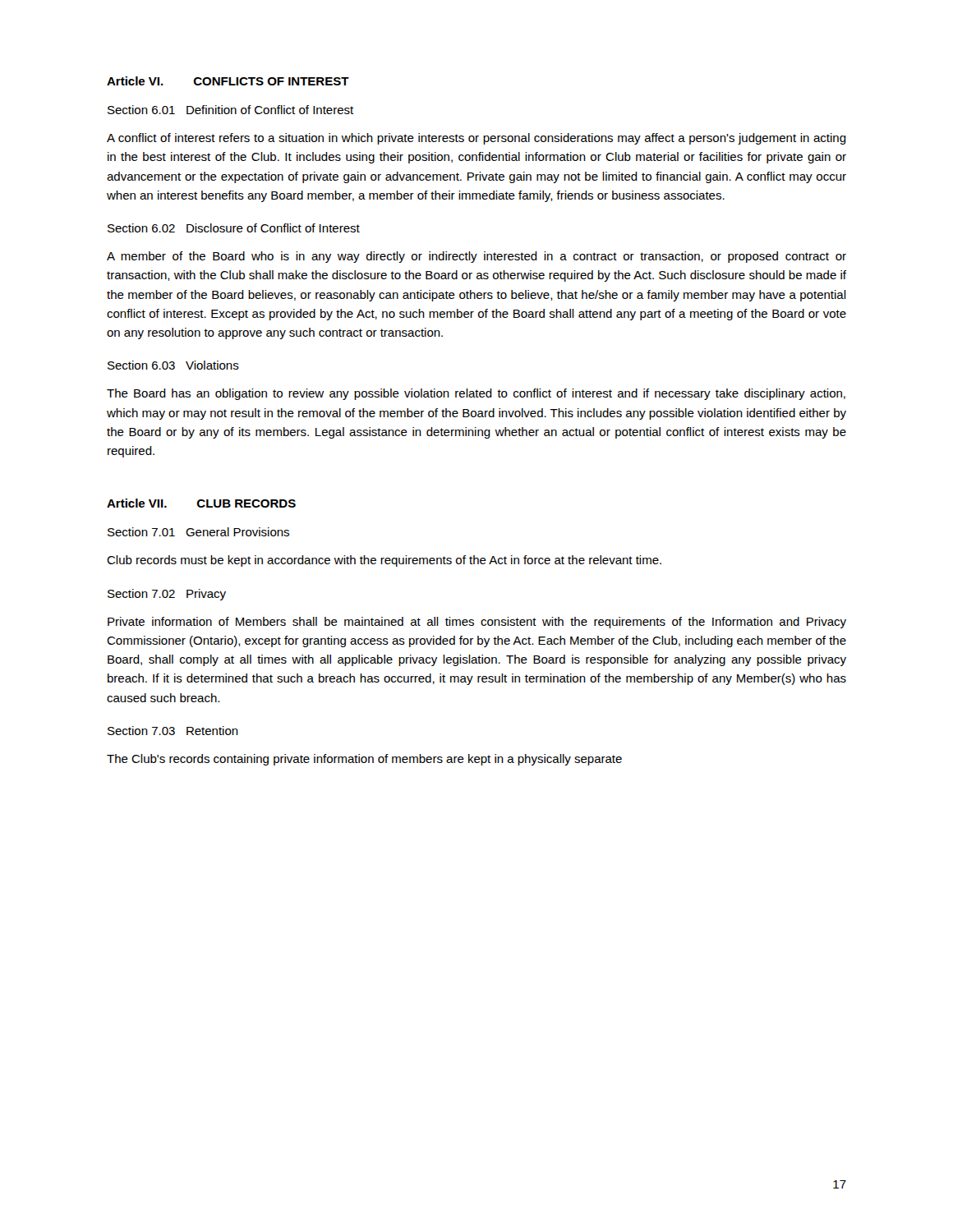Point to the element starting "The Club's records containing private information of members"

(x=365, y=758)
